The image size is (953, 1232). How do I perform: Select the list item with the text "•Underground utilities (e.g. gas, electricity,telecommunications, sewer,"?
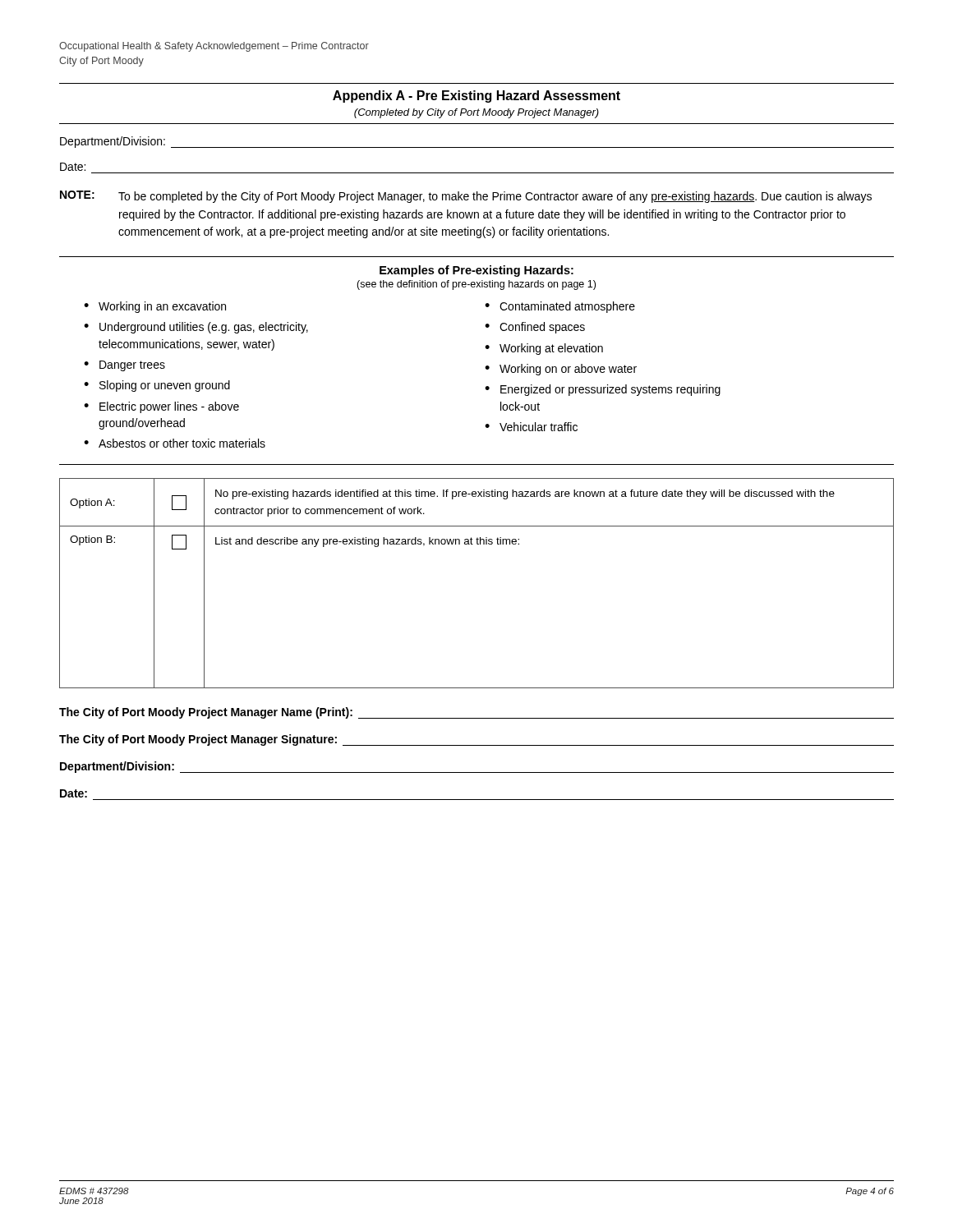(196, 336)
